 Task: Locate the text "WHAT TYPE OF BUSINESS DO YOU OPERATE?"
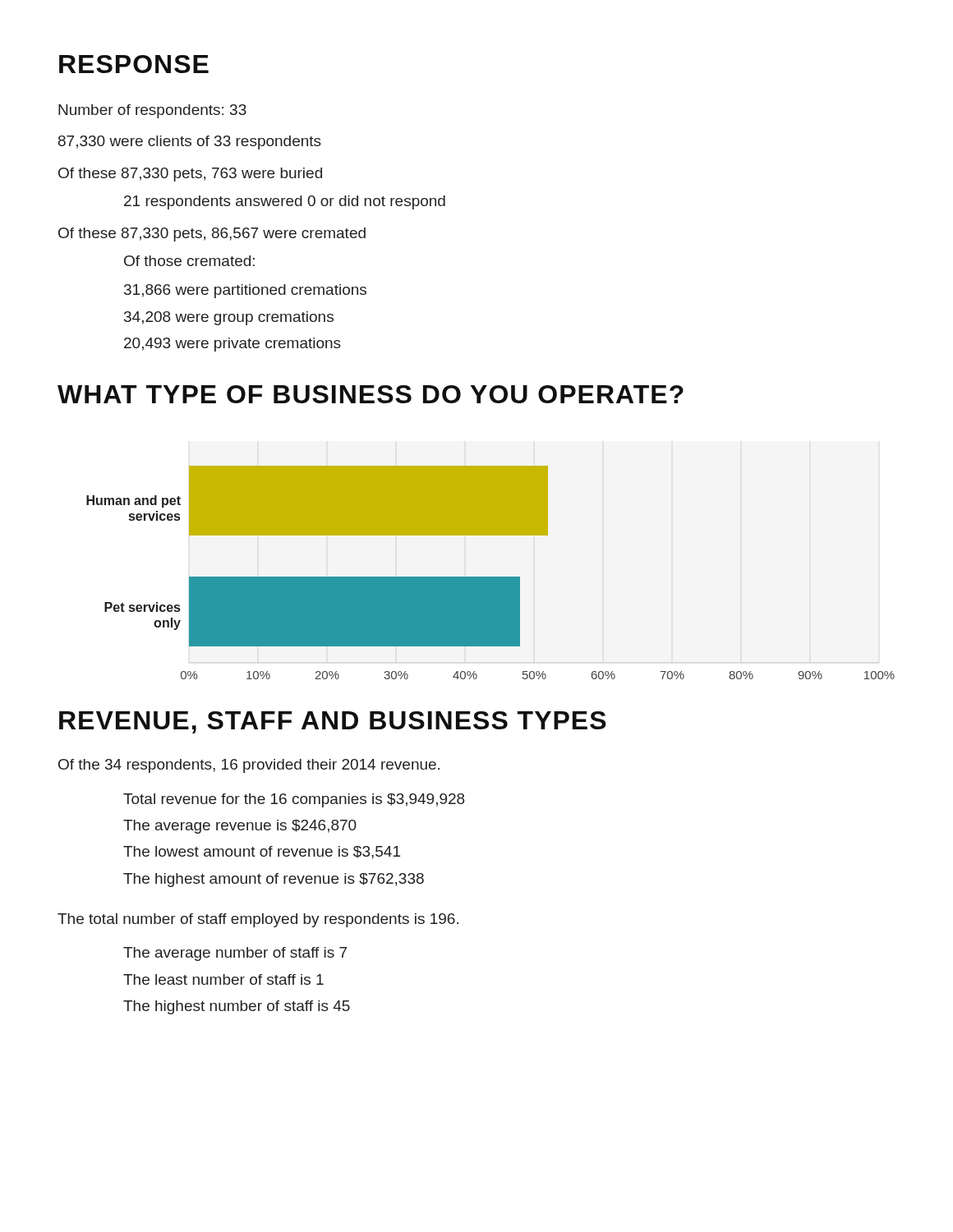point(371,394)
